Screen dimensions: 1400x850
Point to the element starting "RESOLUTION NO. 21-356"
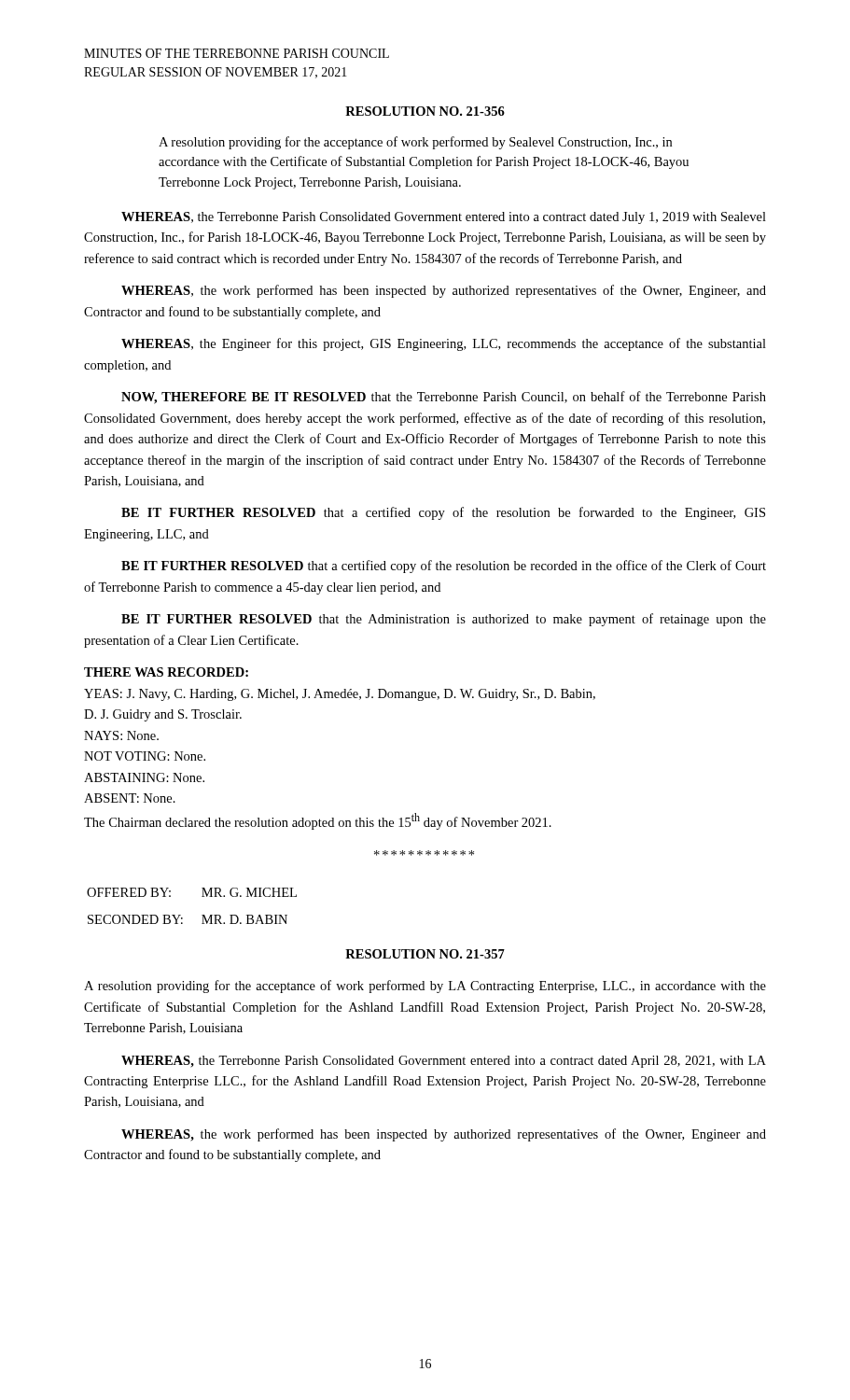point(425,111)
